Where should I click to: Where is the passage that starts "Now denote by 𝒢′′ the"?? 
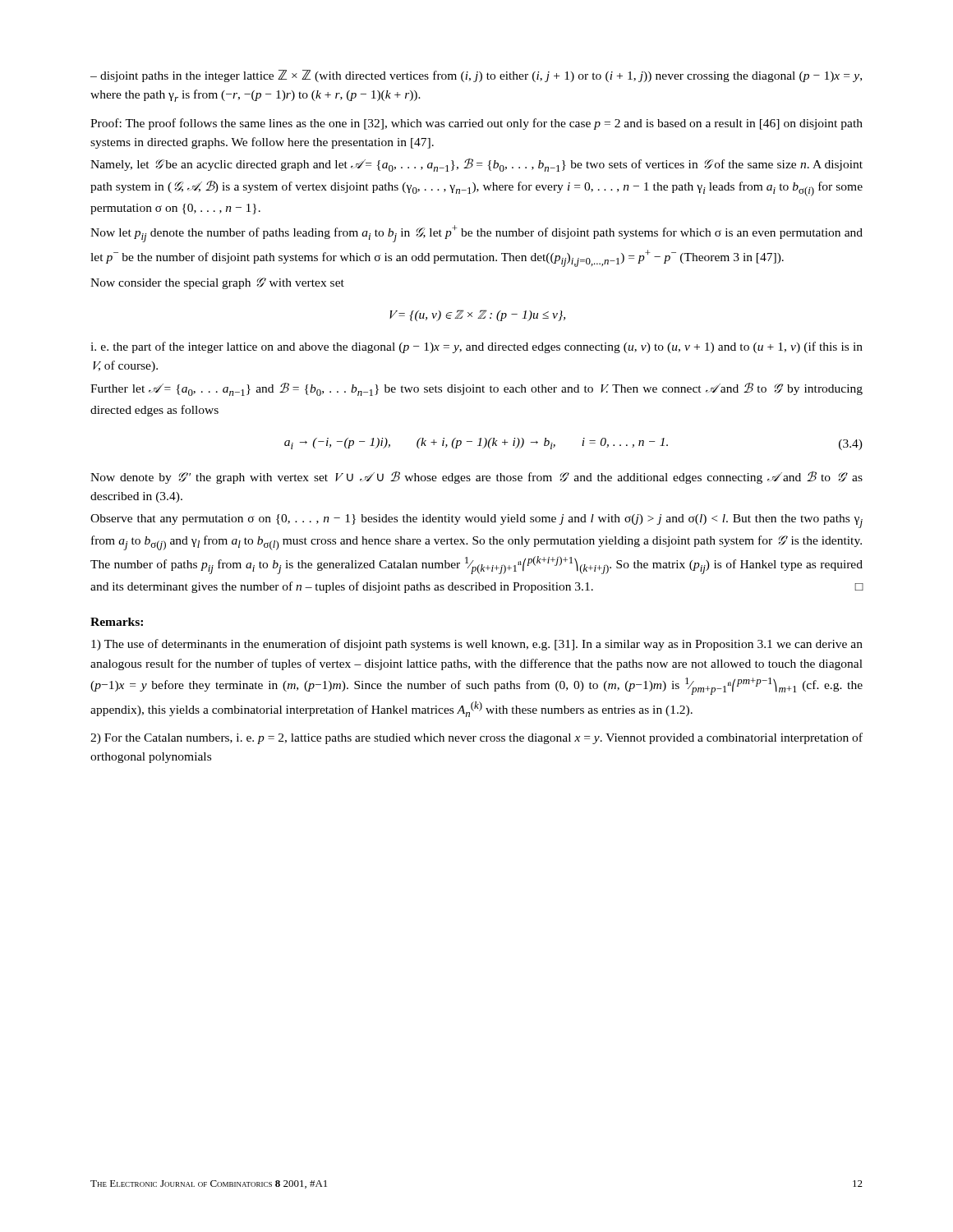point(476,486)
